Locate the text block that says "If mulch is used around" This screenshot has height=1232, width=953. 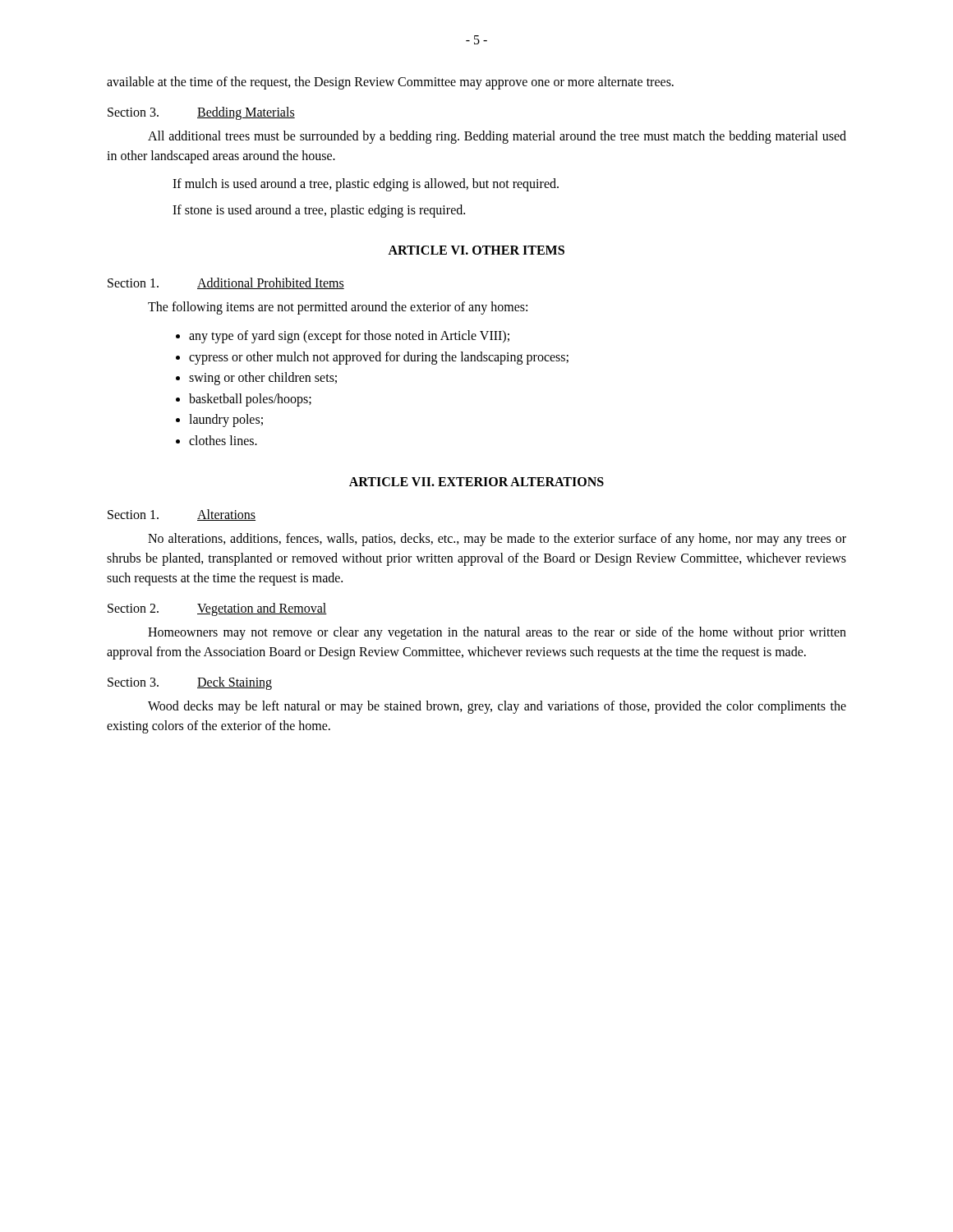click(x=366, y=184)
